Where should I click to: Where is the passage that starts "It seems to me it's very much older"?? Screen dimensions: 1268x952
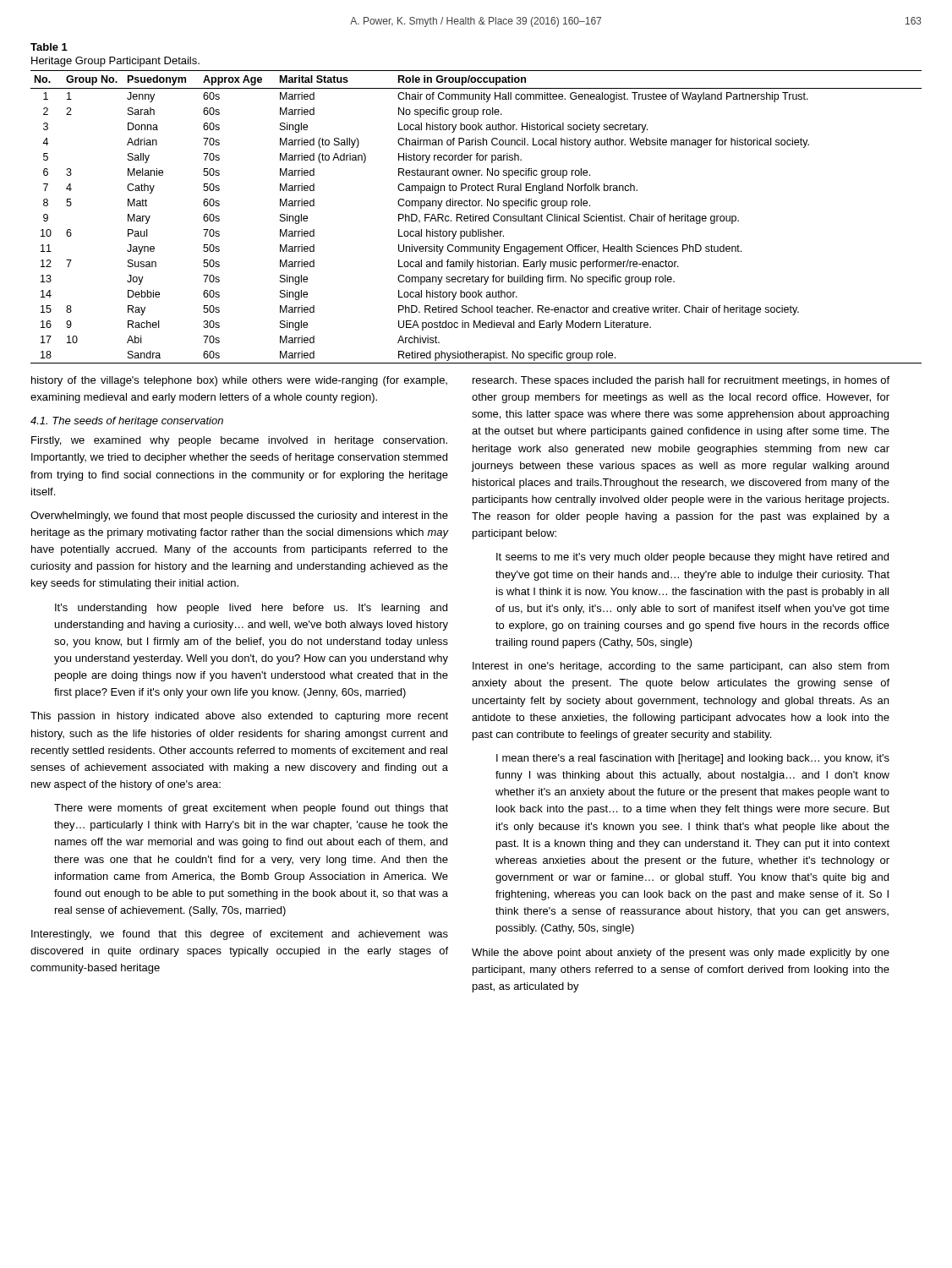pyautogui.click(x=692, y=600)
